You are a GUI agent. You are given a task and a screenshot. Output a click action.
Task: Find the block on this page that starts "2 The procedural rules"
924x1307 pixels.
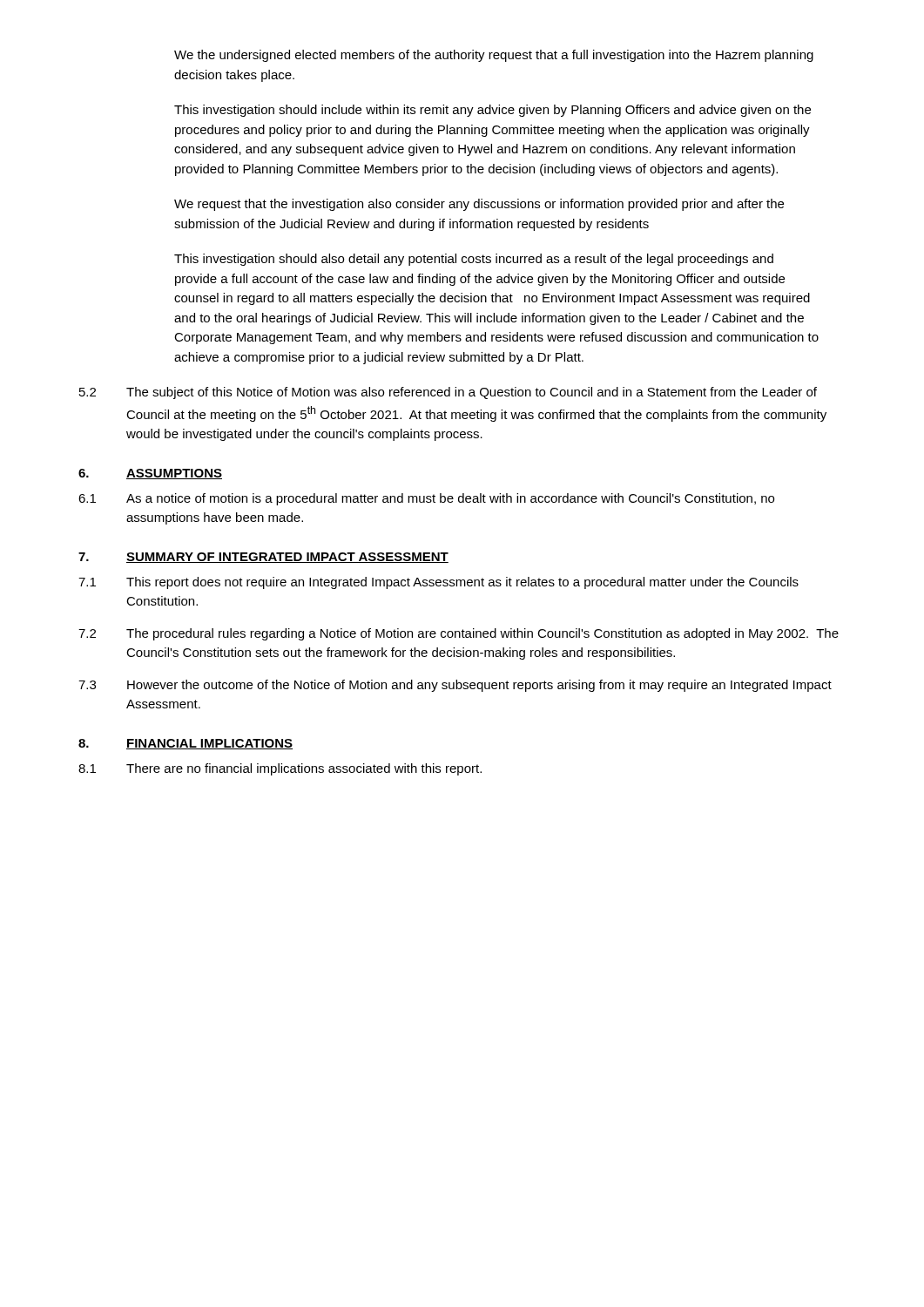click(x=462, y=643)
